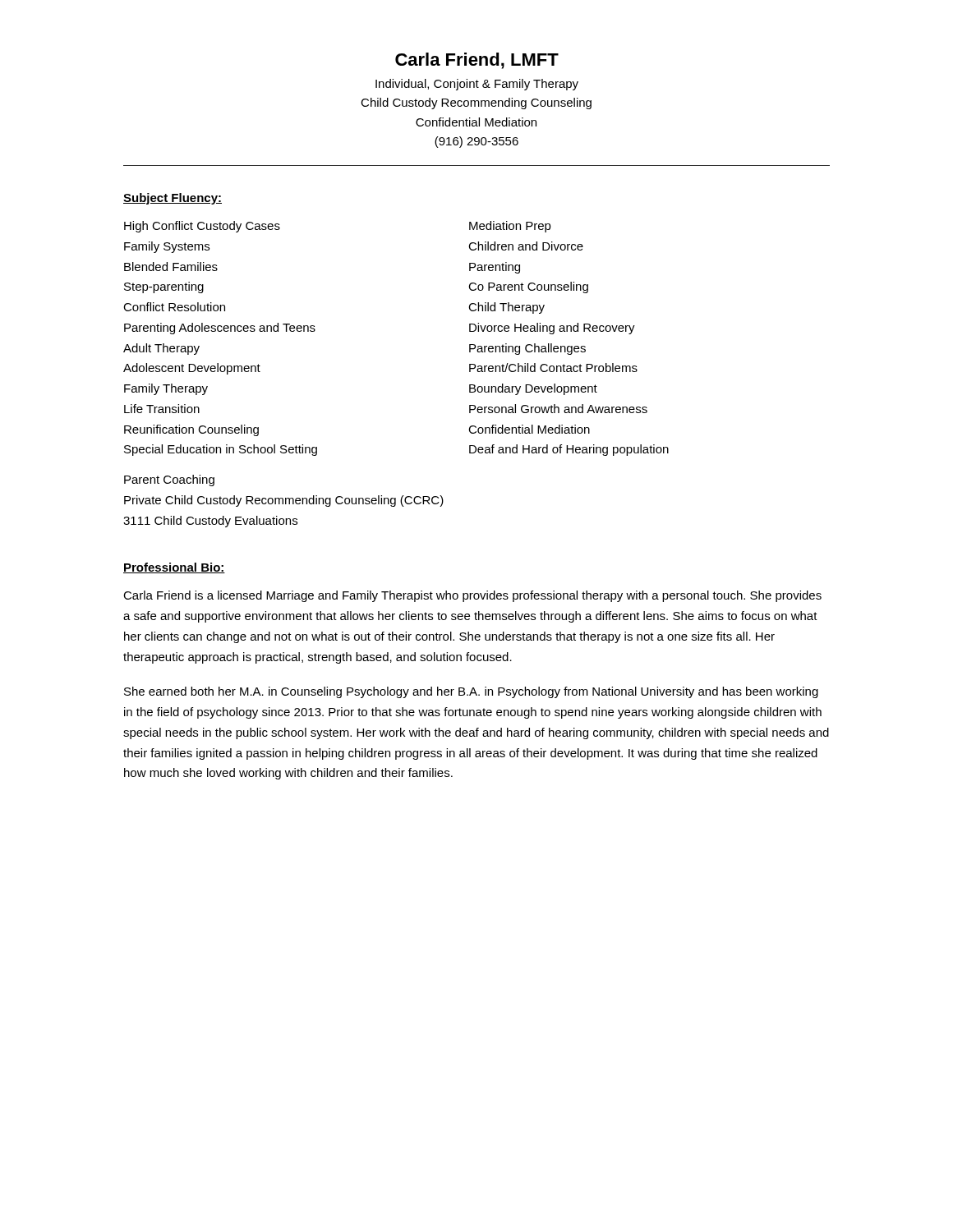Click on the element starting "Parent Coaching"
Image resolution: width=953 pixels, height=1232 pixels.
169,479
